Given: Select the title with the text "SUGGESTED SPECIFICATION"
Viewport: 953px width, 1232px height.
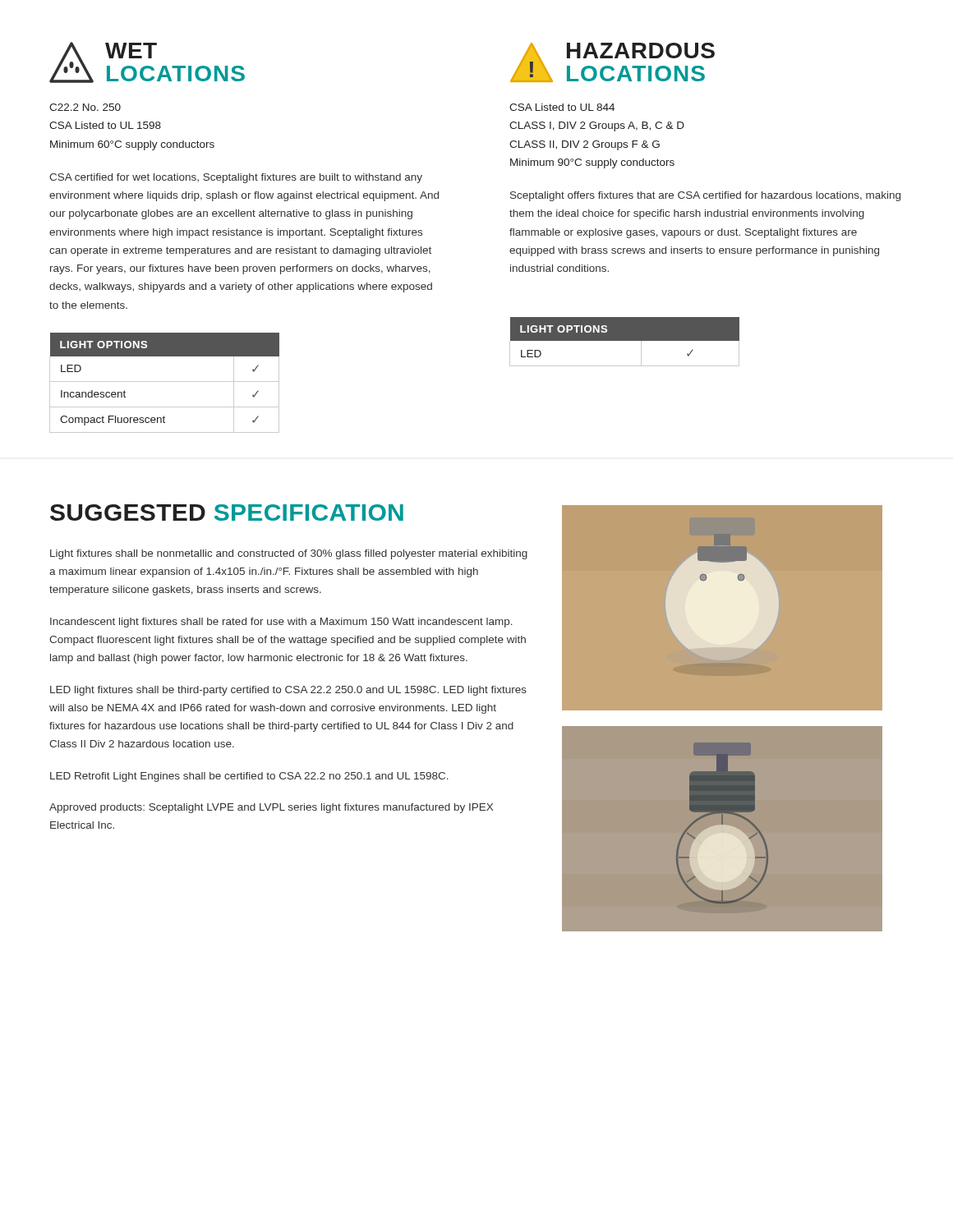Looking at the screenshot, I should pos(227,512).
